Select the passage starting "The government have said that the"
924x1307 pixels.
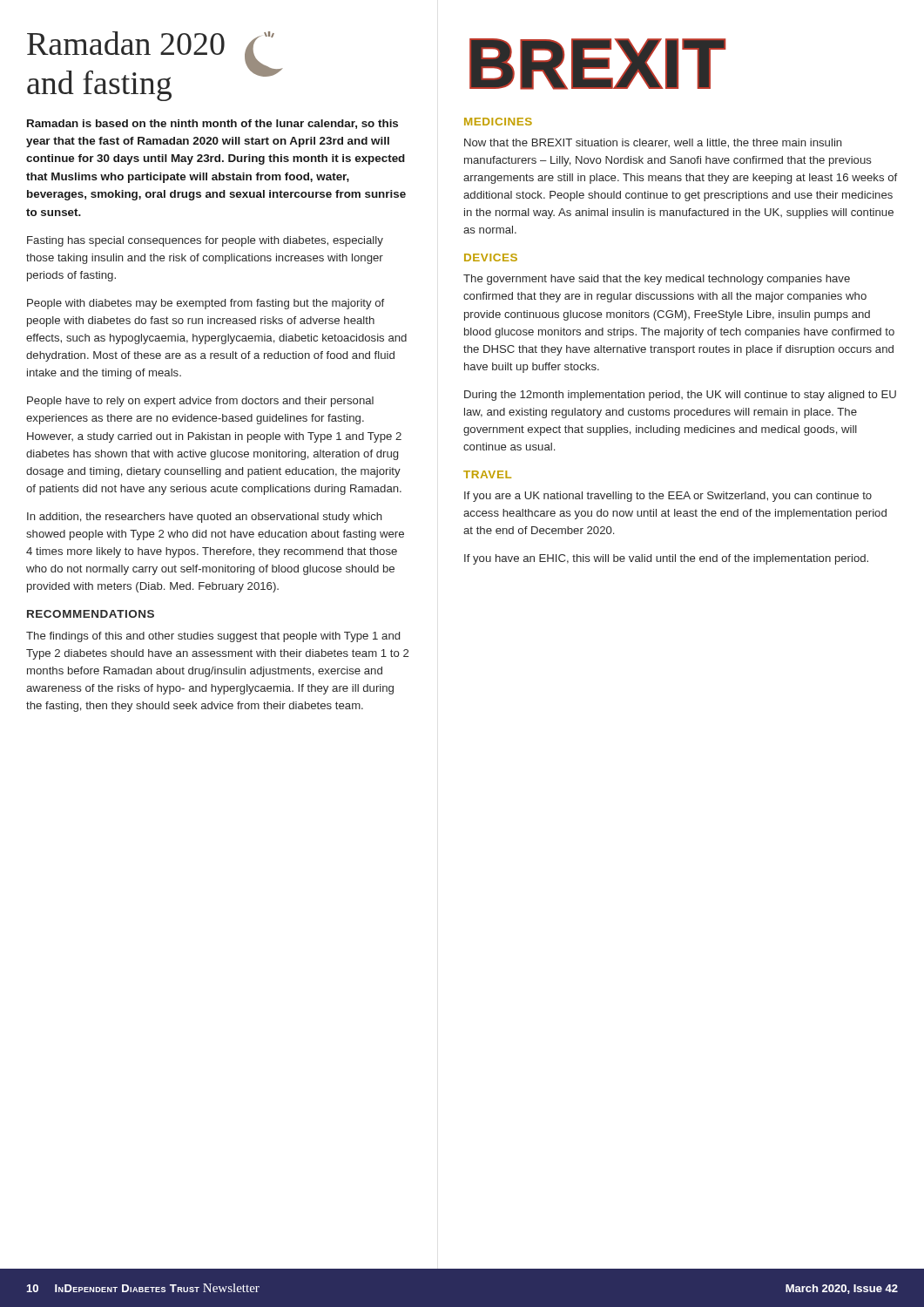click(x=681, y=323)
